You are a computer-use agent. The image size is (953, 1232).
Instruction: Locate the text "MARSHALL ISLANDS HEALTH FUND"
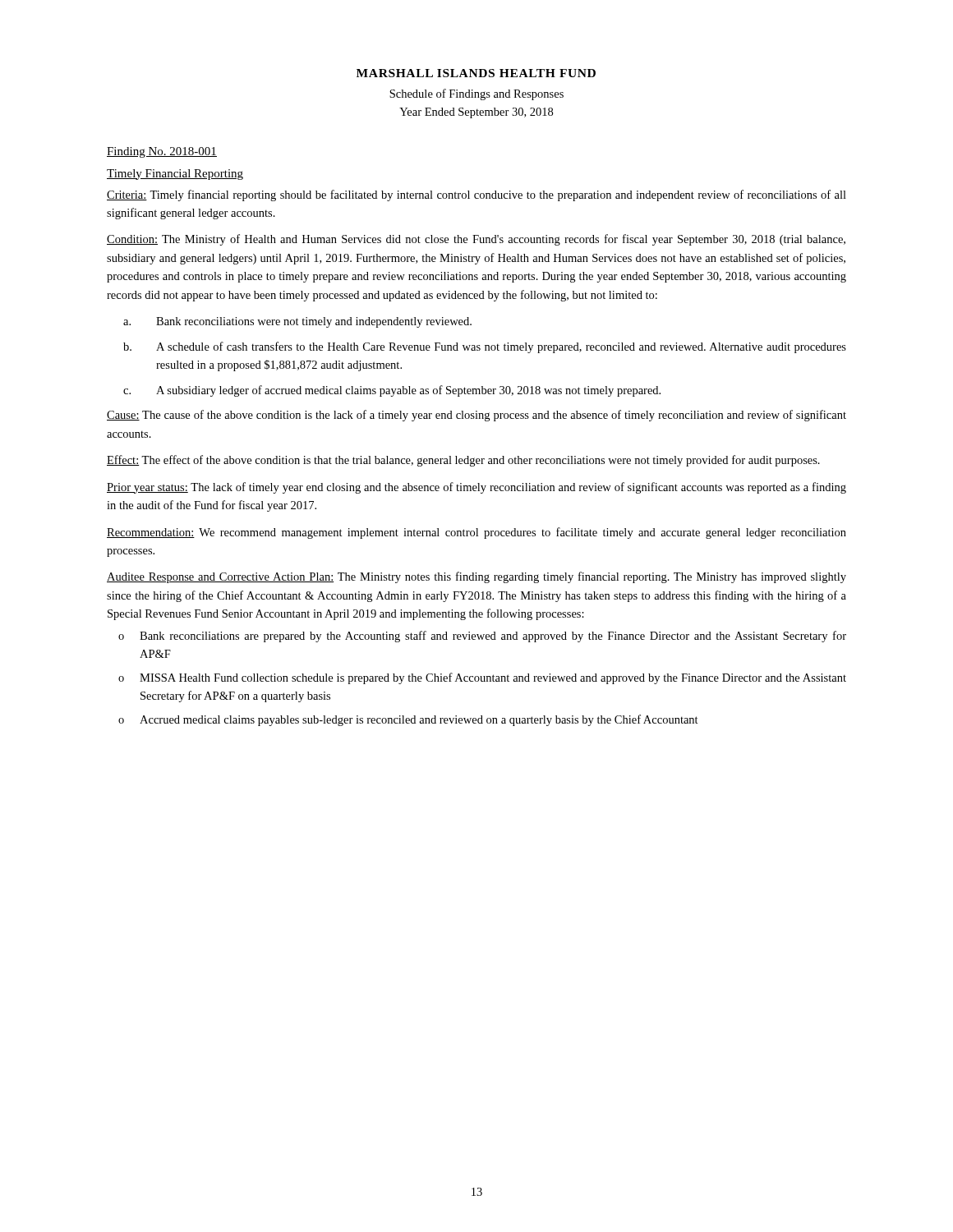click(x=476, y=73)
